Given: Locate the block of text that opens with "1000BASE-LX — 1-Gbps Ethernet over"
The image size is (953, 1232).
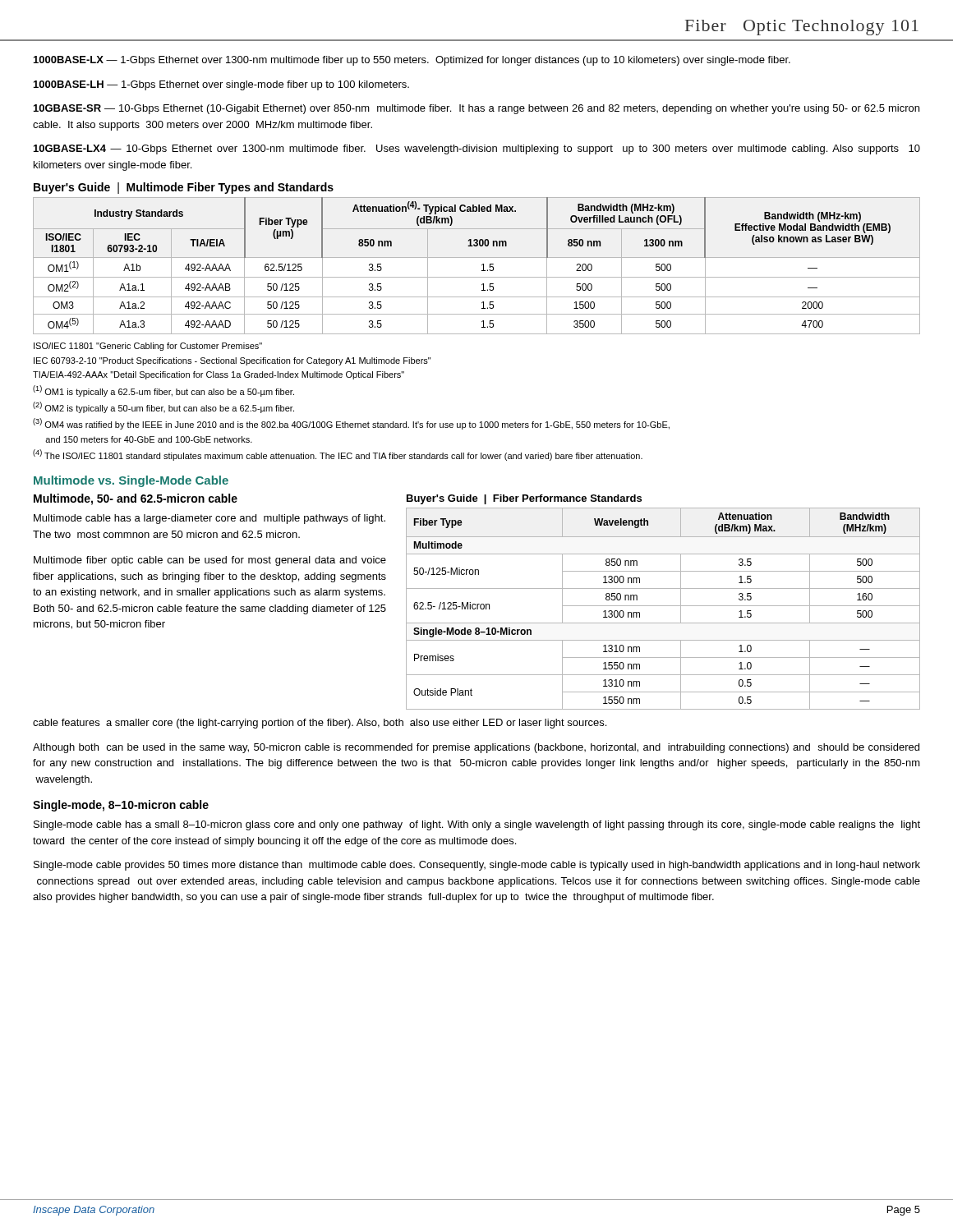Looking at the screenshot, I should [412, 60].
